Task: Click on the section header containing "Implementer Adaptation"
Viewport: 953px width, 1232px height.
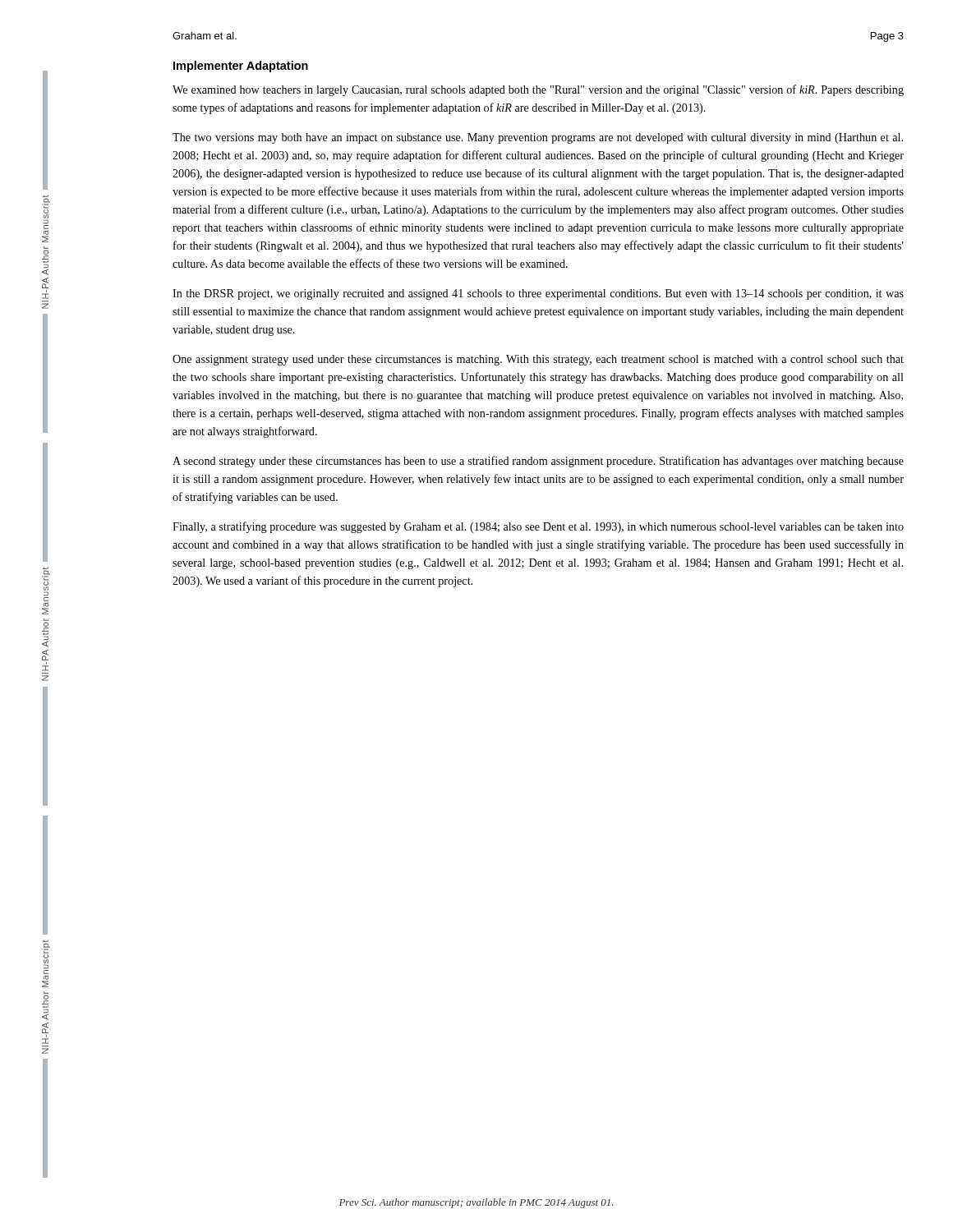Action: pyautogui.click(x=240, y=66)
